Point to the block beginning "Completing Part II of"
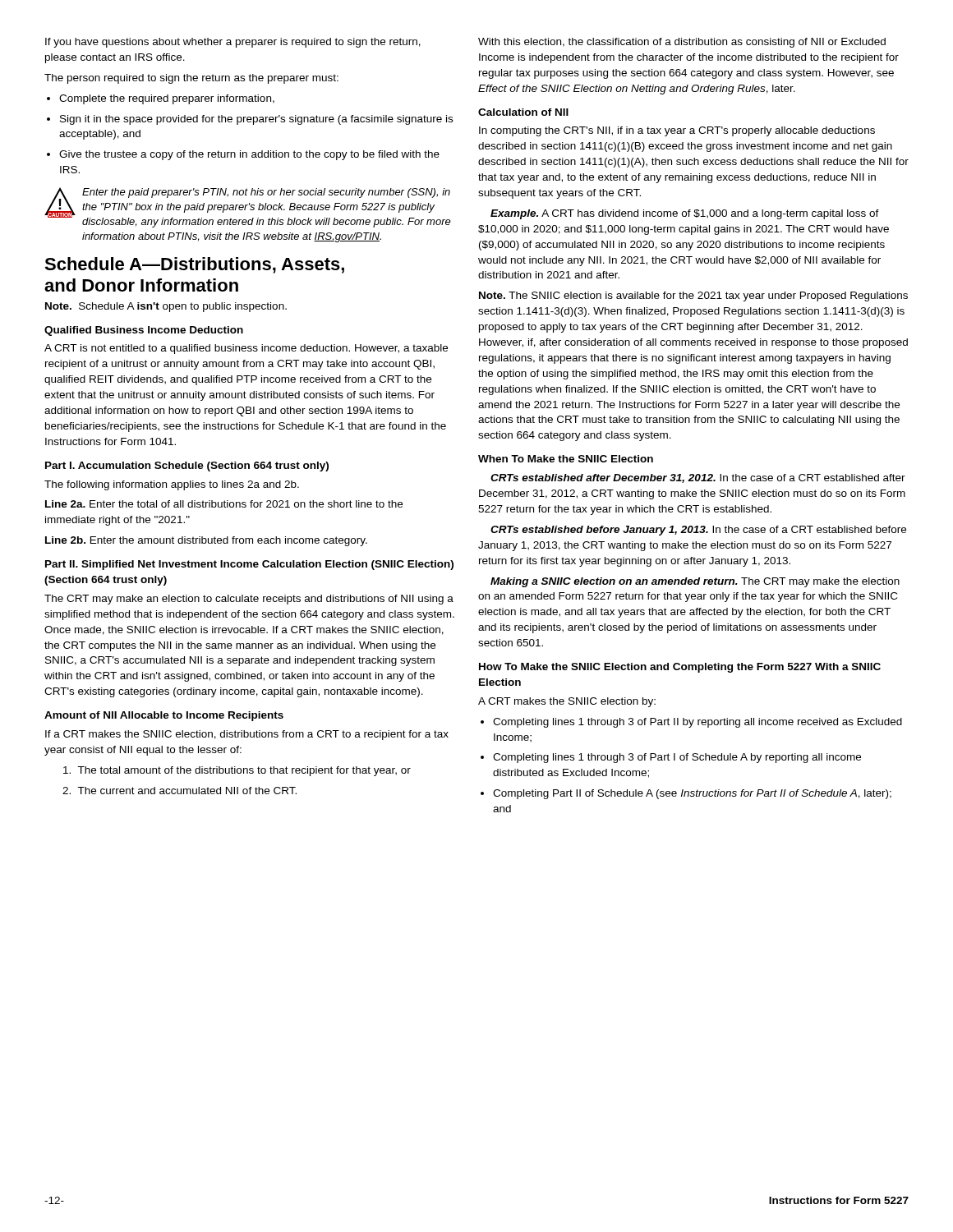Screen dimensions: 1232x953 coord(701,802)
